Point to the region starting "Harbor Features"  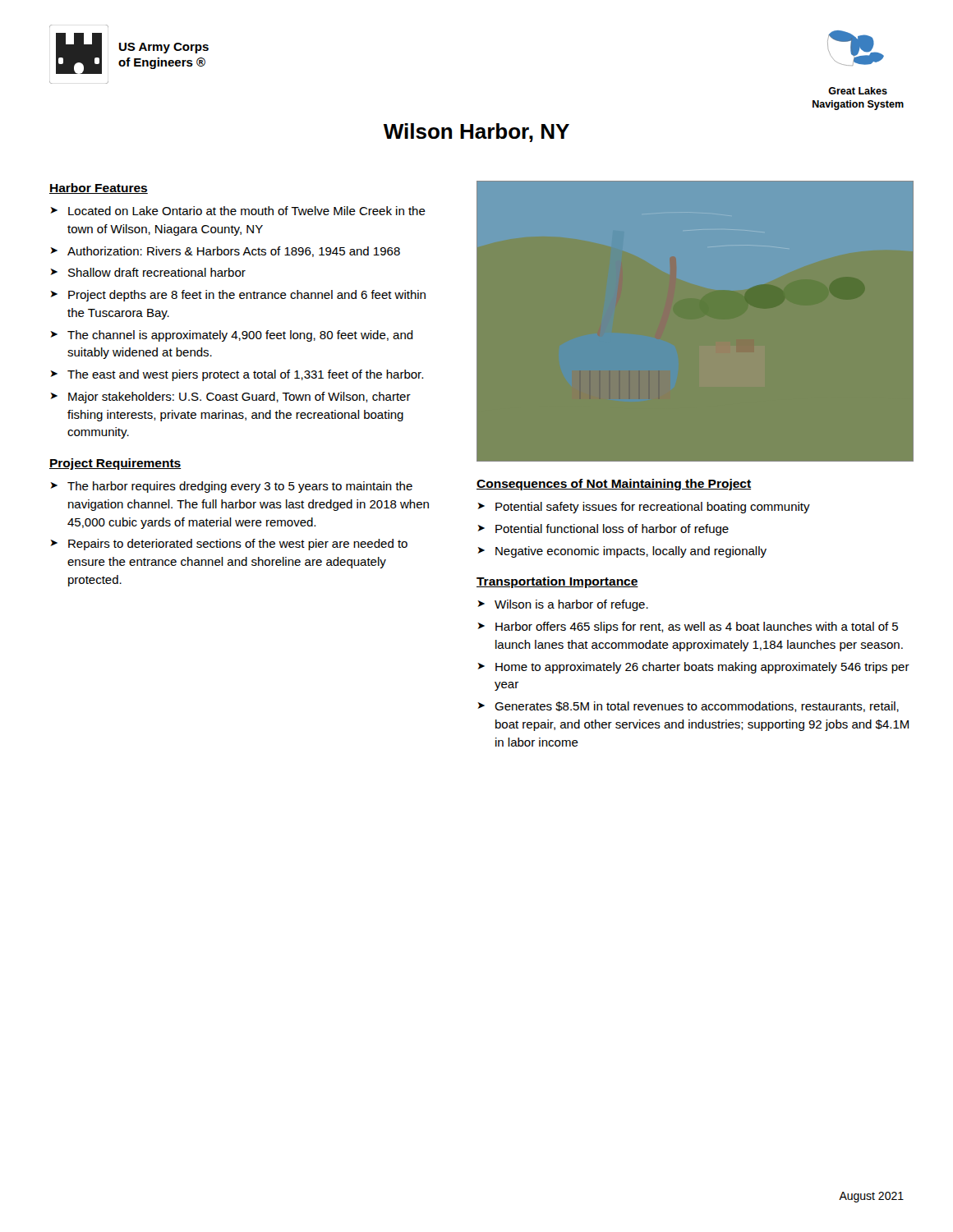[98, 188]
